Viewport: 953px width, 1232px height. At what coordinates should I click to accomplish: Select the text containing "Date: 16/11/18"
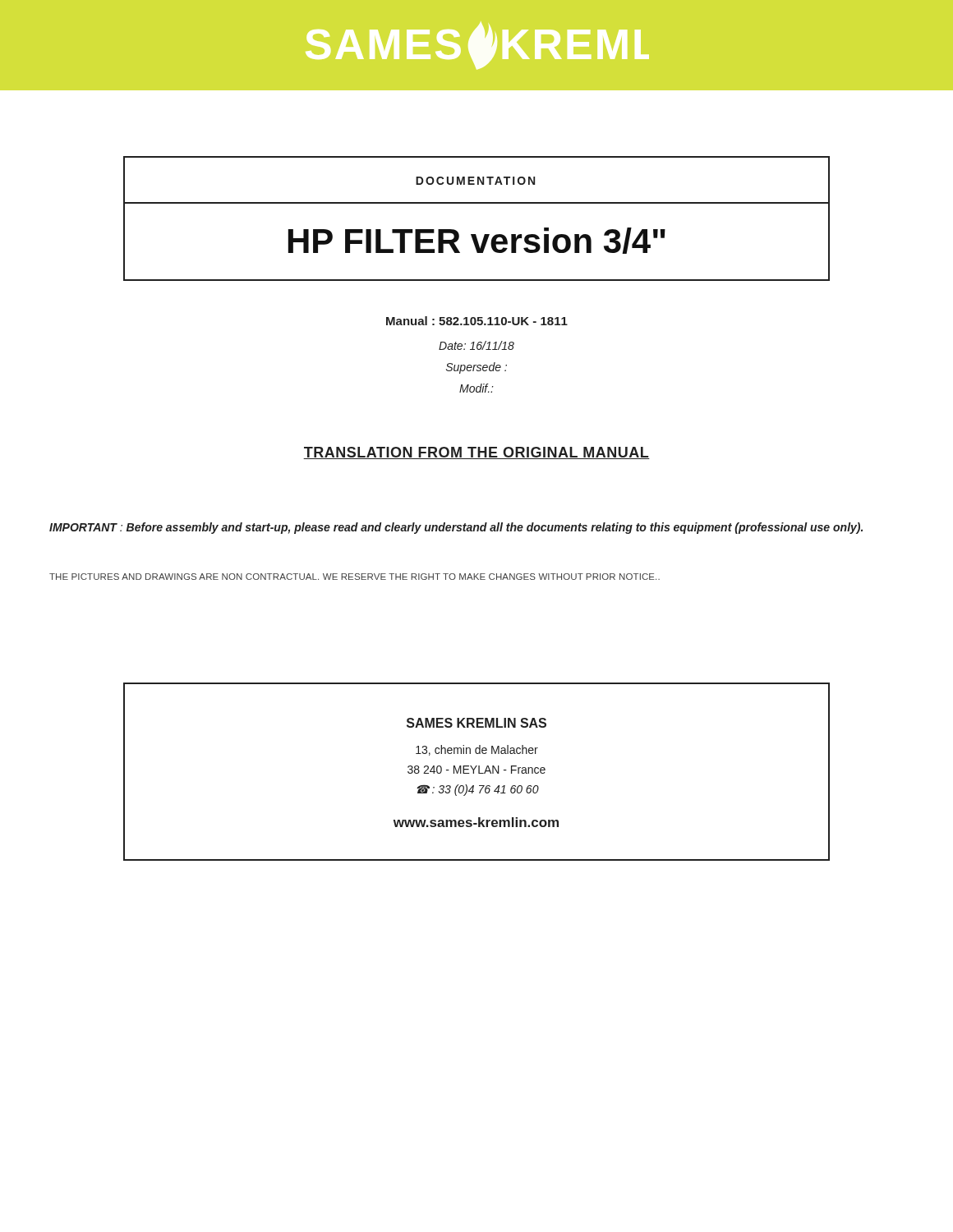coord(476,346)
